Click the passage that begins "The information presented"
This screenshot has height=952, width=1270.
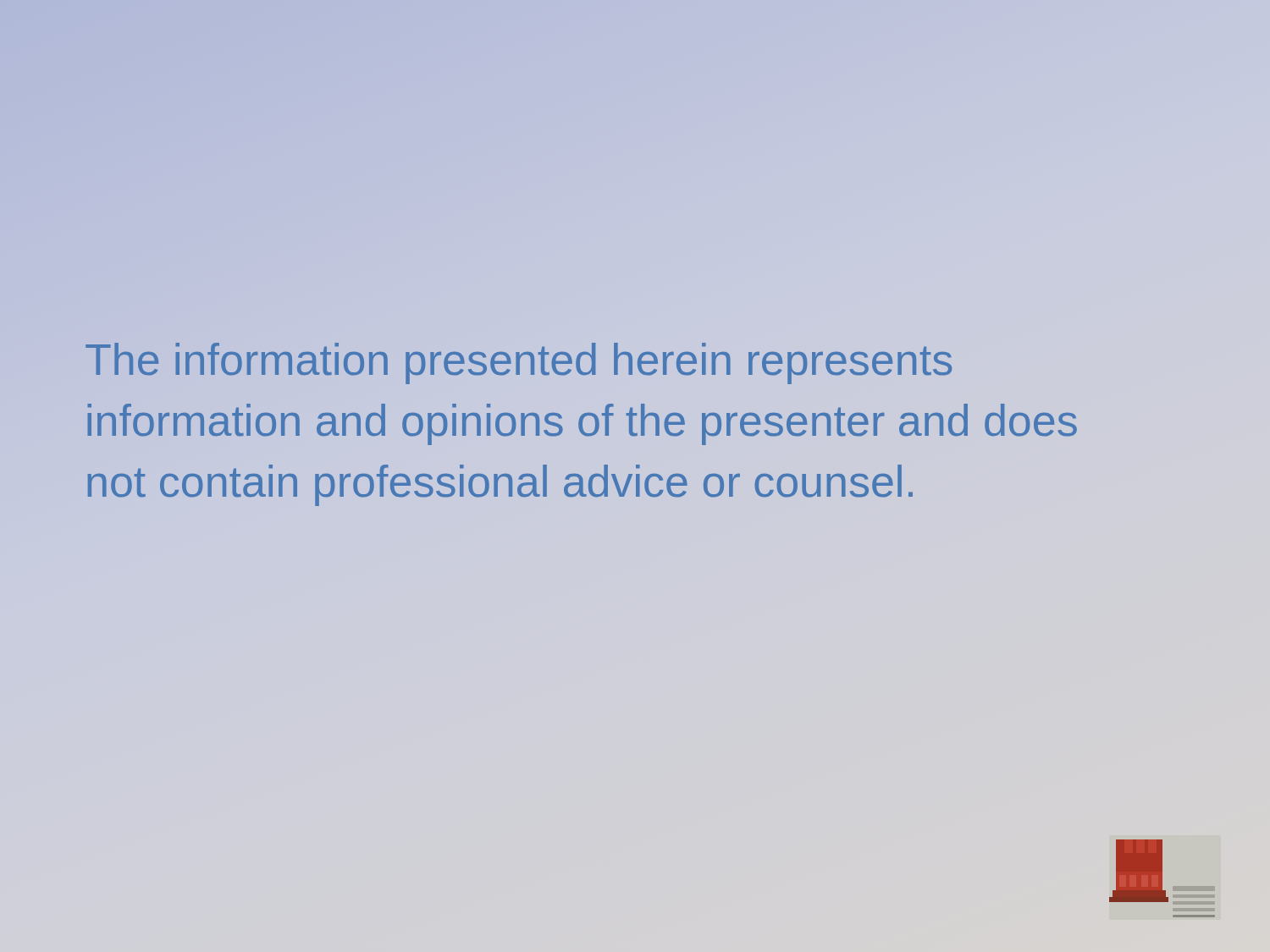582,420
